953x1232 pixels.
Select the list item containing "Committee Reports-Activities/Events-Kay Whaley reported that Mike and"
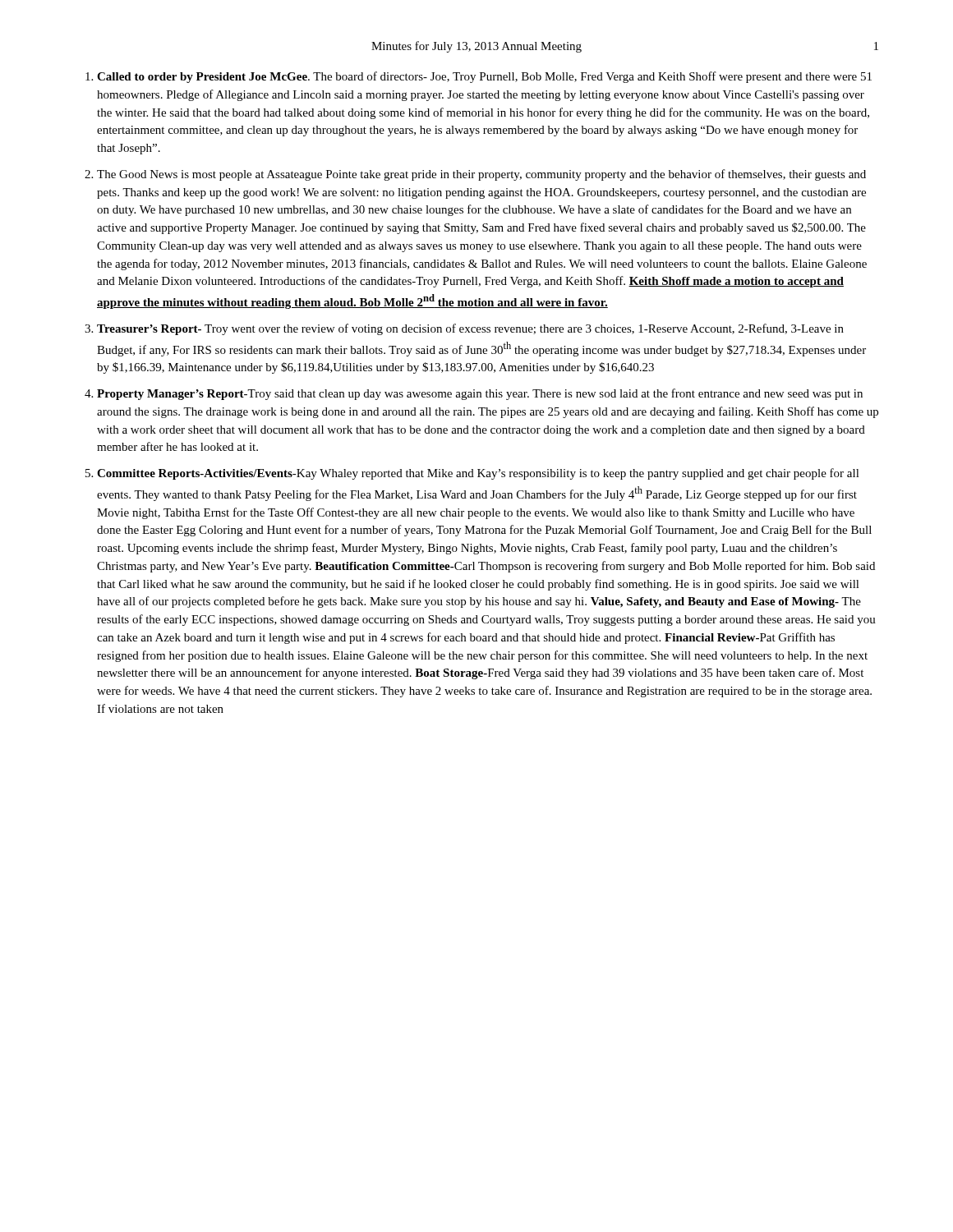pyautogui.click(x=486, y=591)
